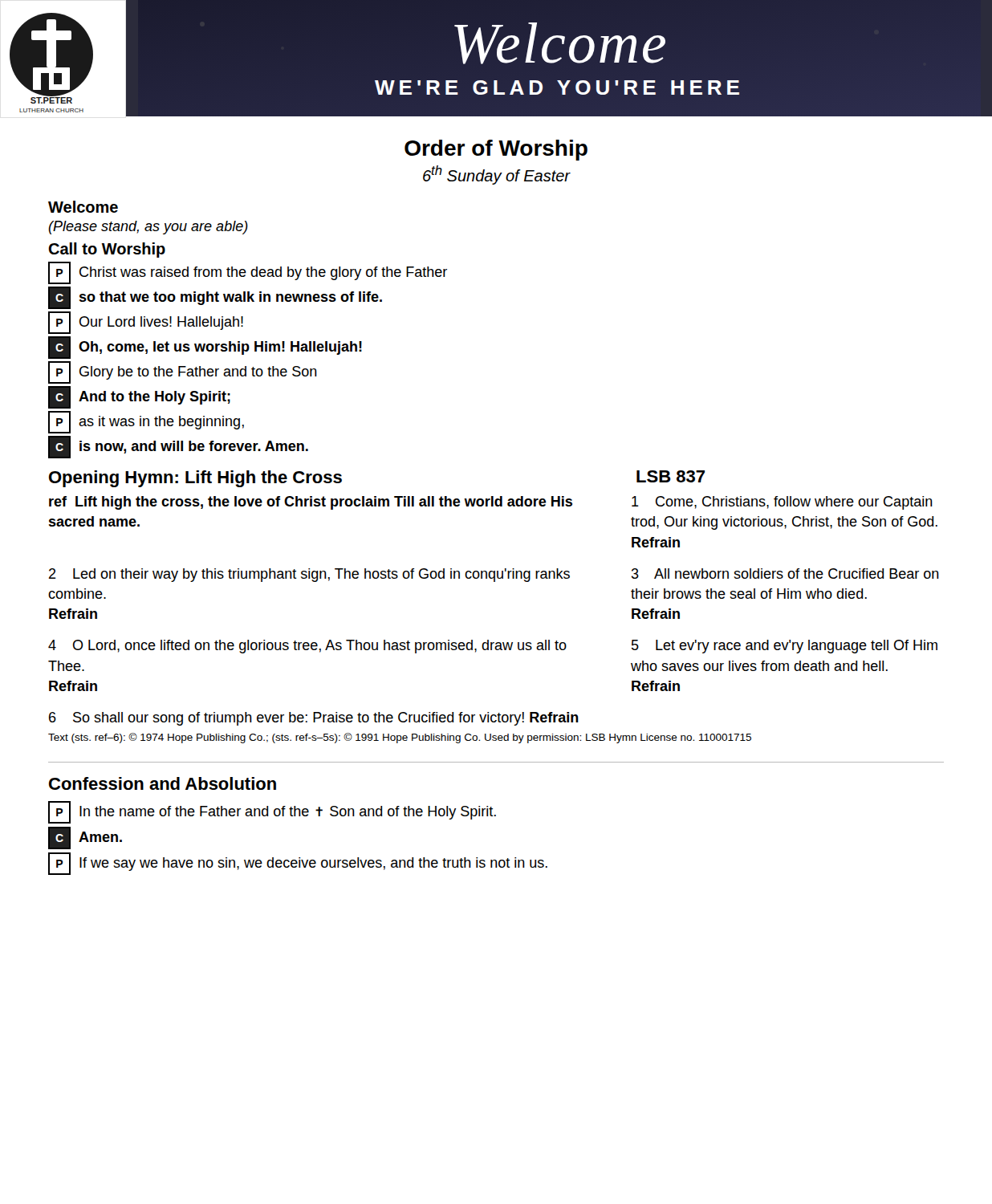
Task: Select the list item containing "P Glory be"
Action: tap(183, 372)
